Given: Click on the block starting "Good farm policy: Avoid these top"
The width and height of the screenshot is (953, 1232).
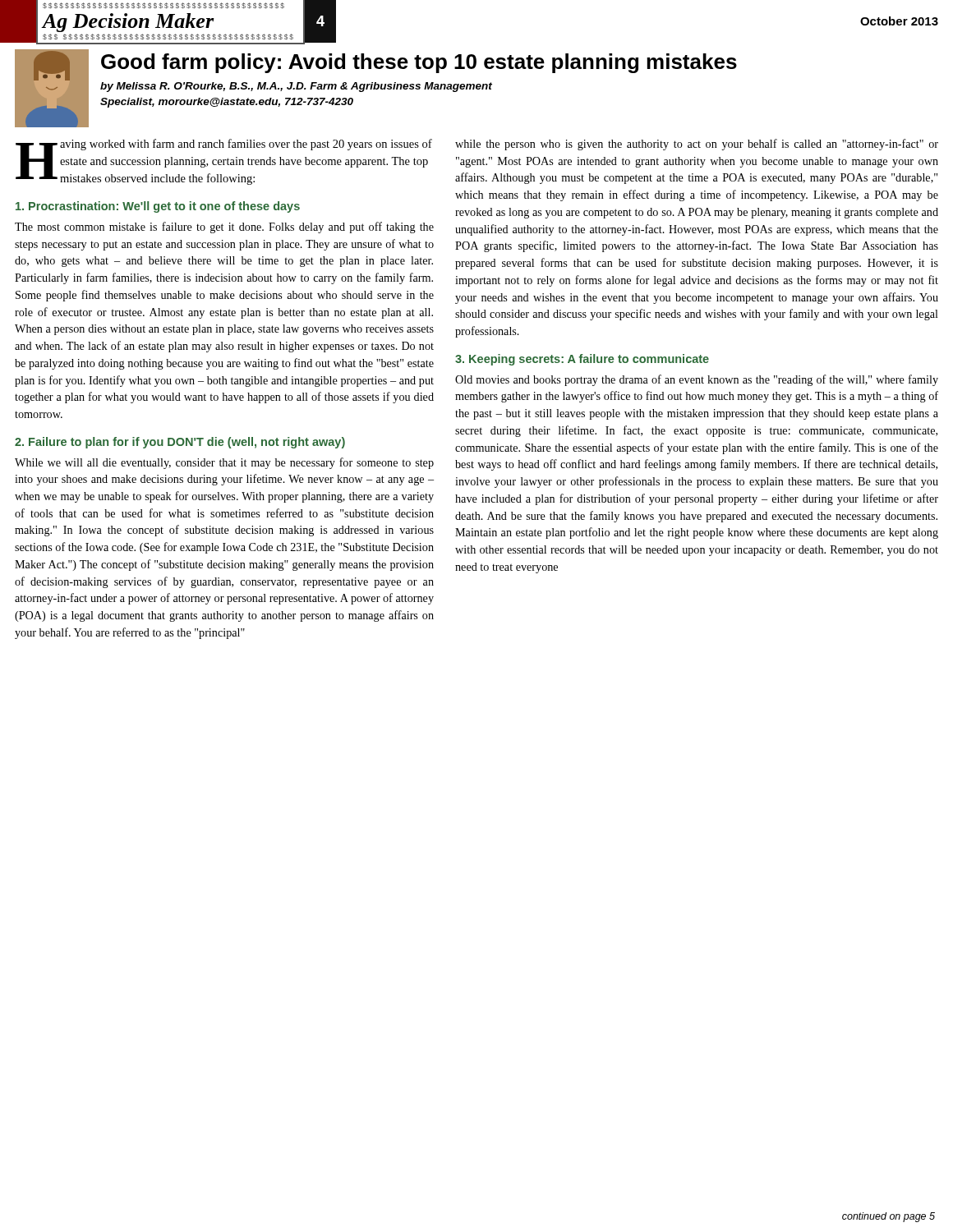Looking at the screenshot, I should pos(419,62).
